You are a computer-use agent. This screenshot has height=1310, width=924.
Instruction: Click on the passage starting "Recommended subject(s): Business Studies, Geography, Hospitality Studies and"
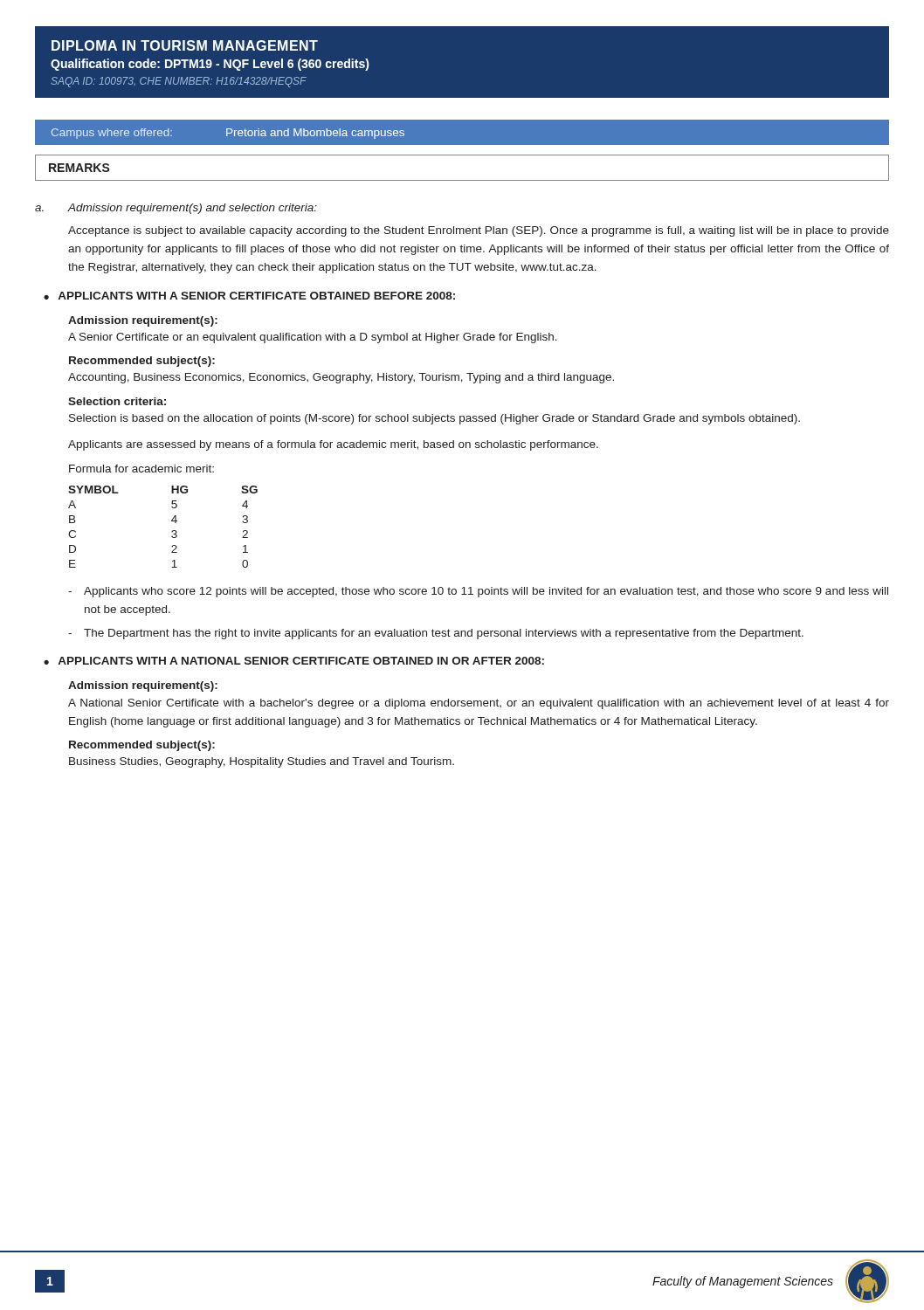tap(142, 746)
